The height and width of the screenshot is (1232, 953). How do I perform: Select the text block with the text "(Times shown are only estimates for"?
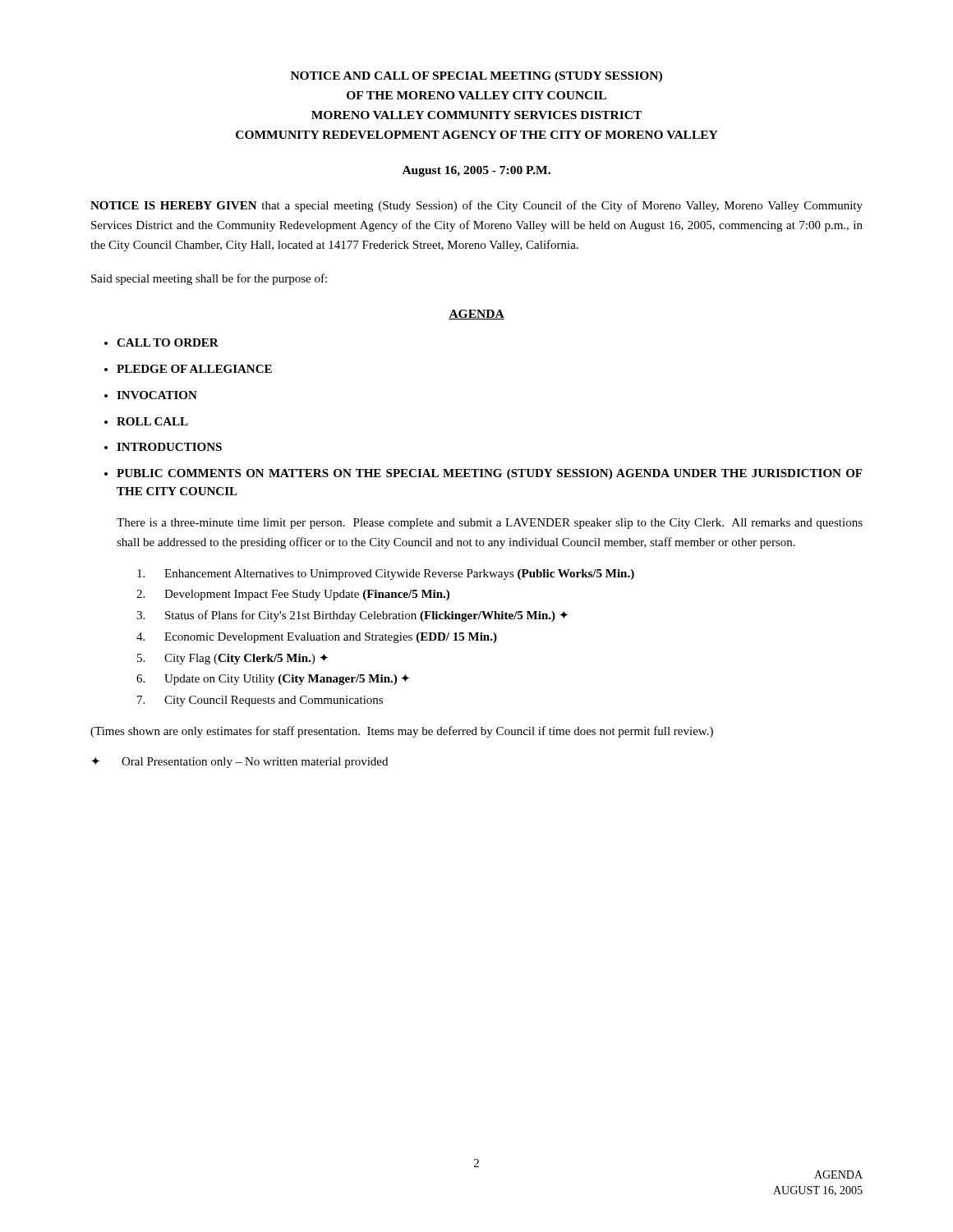pyautogui.click(x=402, y=731)
